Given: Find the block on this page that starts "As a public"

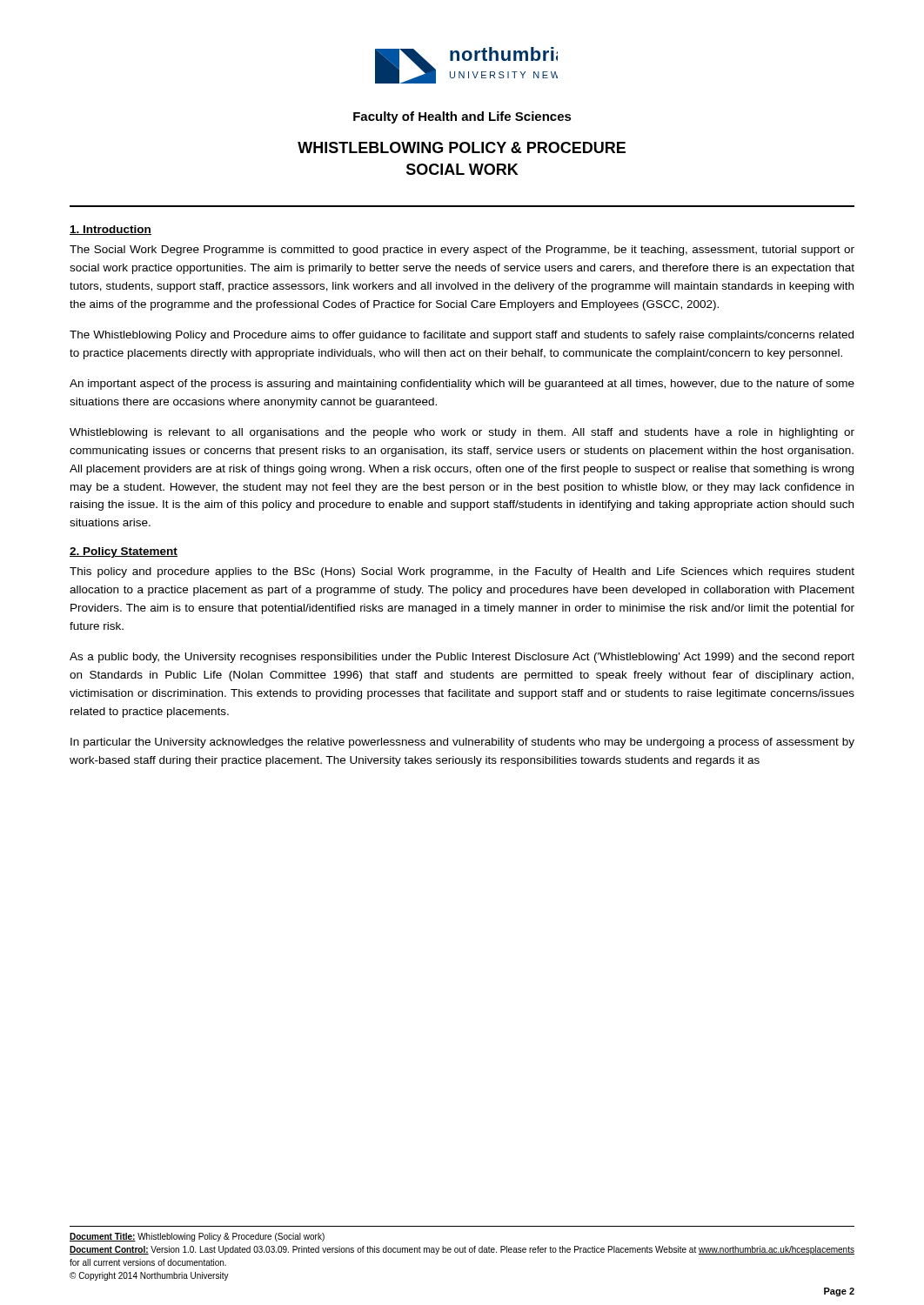Looking at the screenshot, I should (x=462, y=684).
